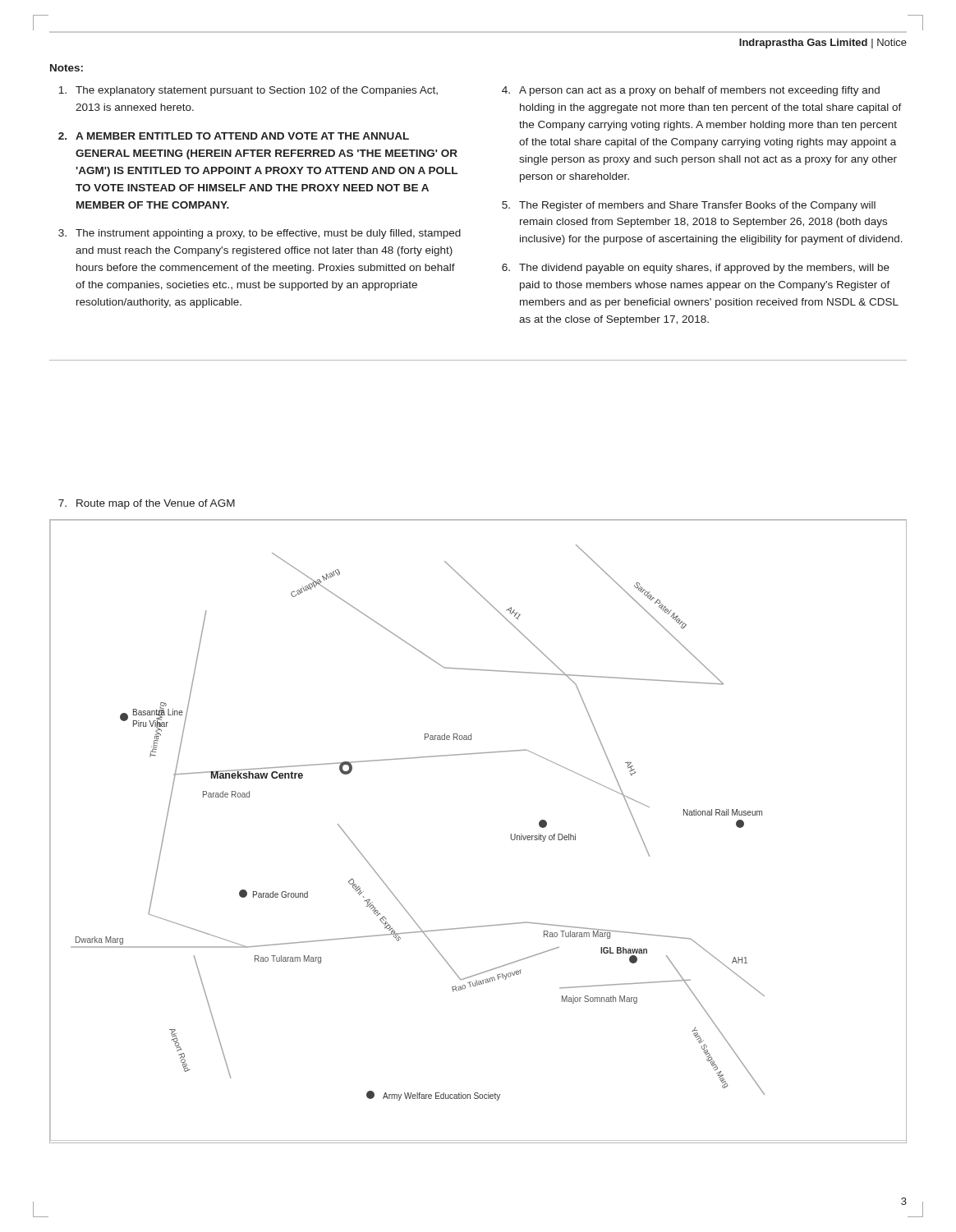Point to "7. Route map of the Venue of AGM"
This screenshot has width=956, height=1232.
[142, 503]
